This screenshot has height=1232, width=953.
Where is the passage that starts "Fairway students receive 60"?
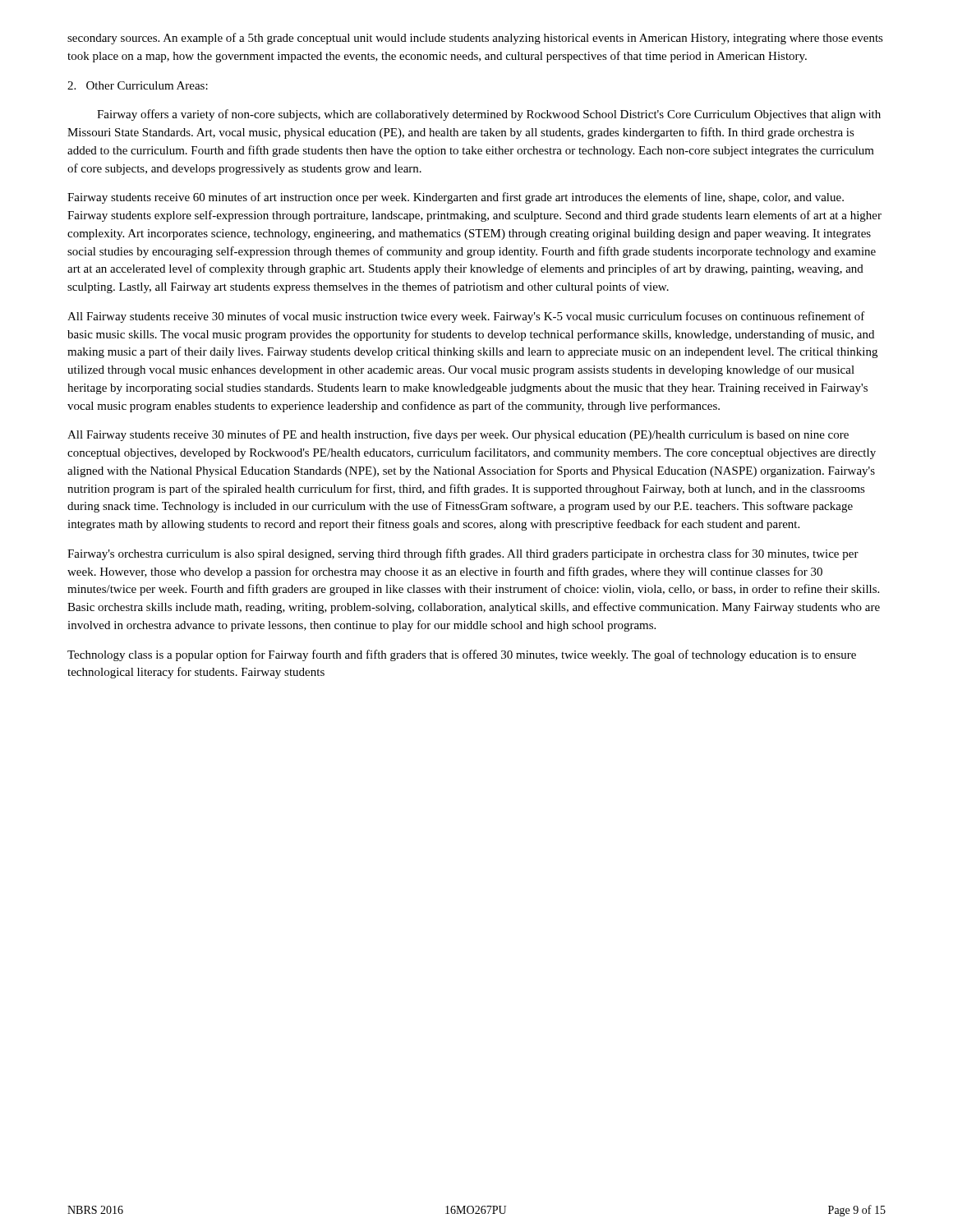(476, 243)
